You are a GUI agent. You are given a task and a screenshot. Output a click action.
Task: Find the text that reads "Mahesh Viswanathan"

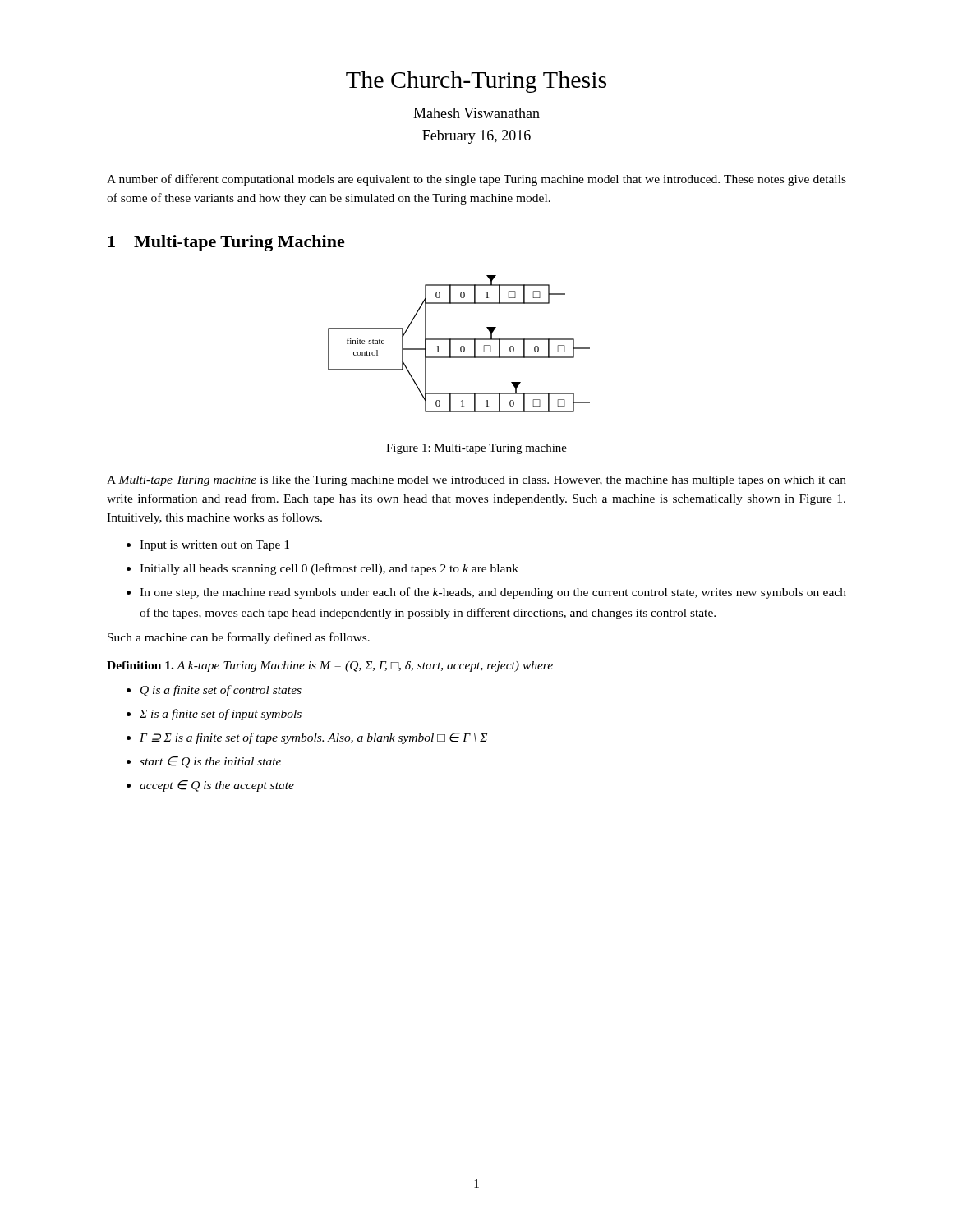476,113
